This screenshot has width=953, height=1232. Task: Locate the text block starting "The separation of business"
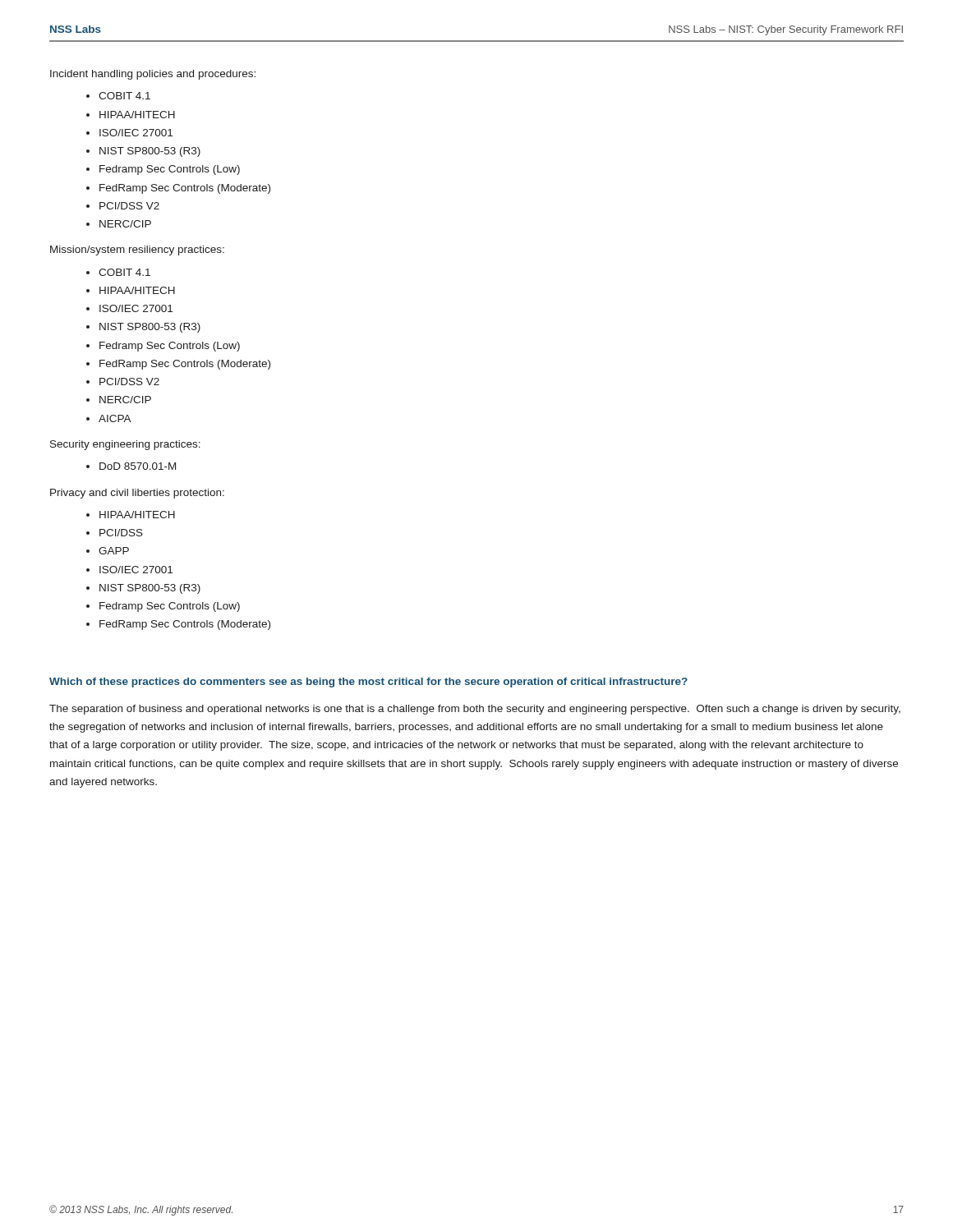coord(475,745)
